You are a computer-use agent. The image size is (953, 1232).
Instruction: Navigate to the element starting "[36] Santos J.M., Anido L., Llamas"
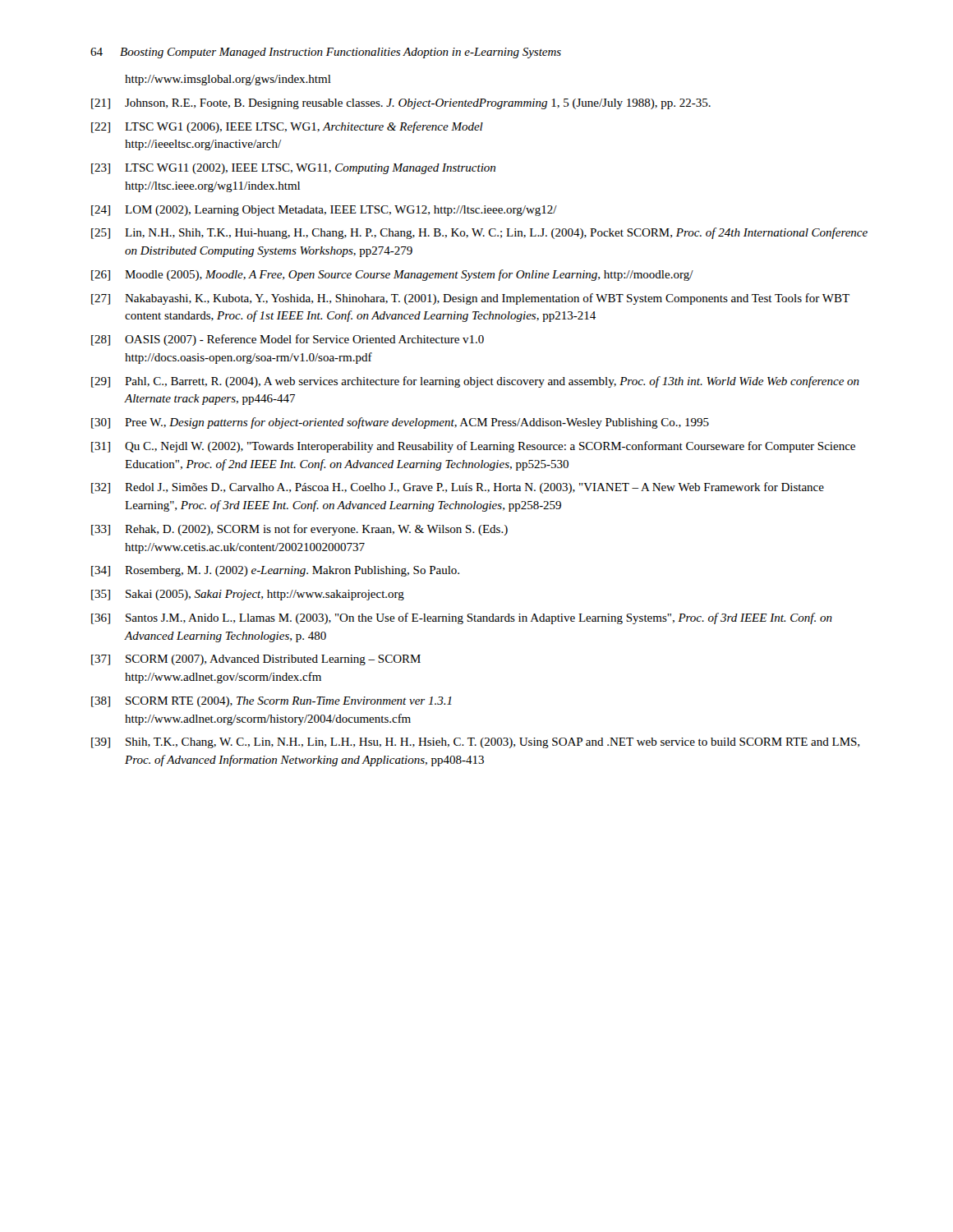click(x=481, y=627)
